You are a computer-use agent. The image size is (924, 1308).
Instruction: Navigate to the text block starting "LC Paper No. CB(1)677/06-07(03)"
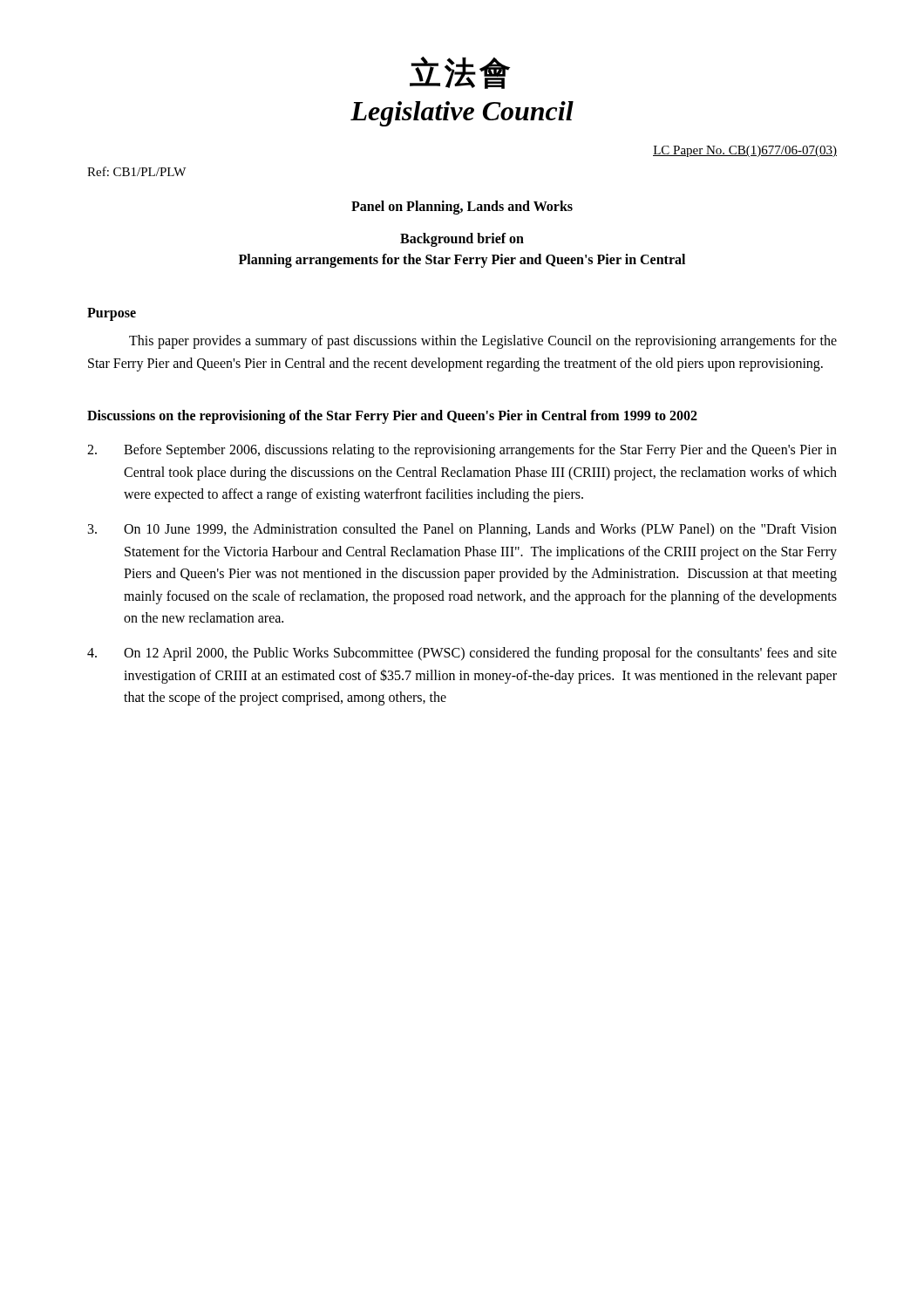745,150
